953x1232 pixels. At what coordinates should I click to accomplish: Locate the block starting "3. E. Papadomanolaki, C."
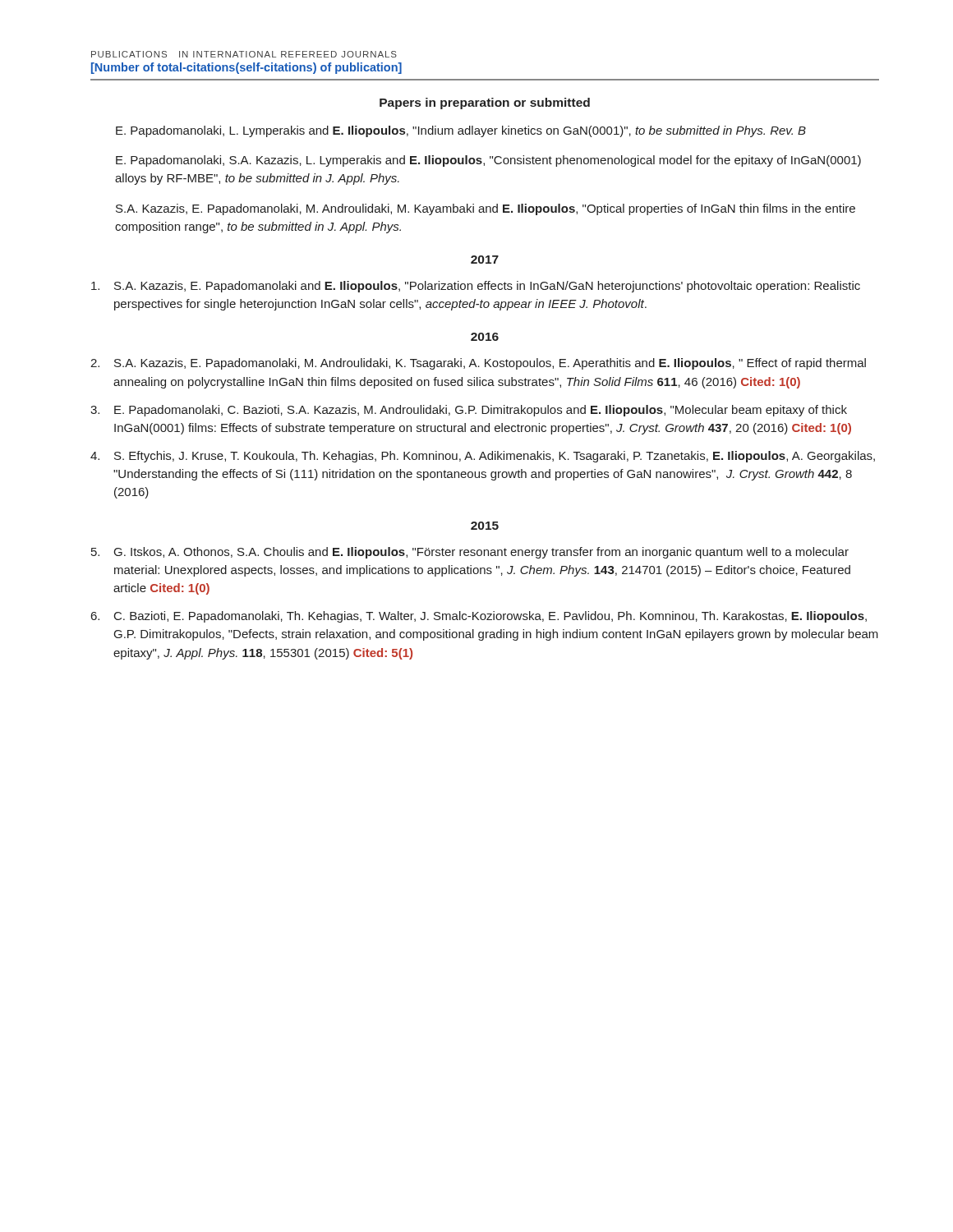point(485,419)
